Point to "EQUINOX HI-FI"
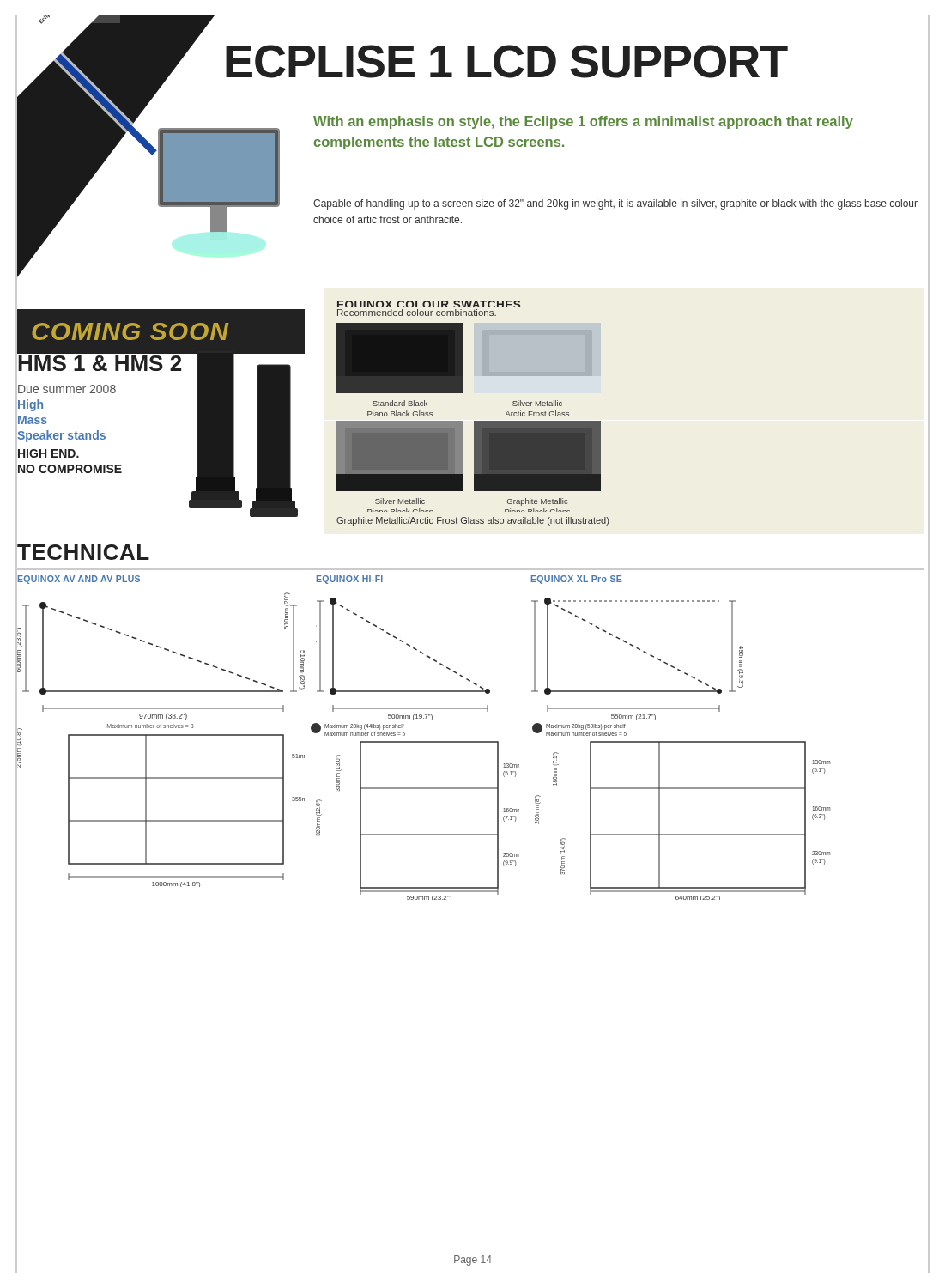Viewport: 945px width, 1288px height. click(x=350, y=579)
